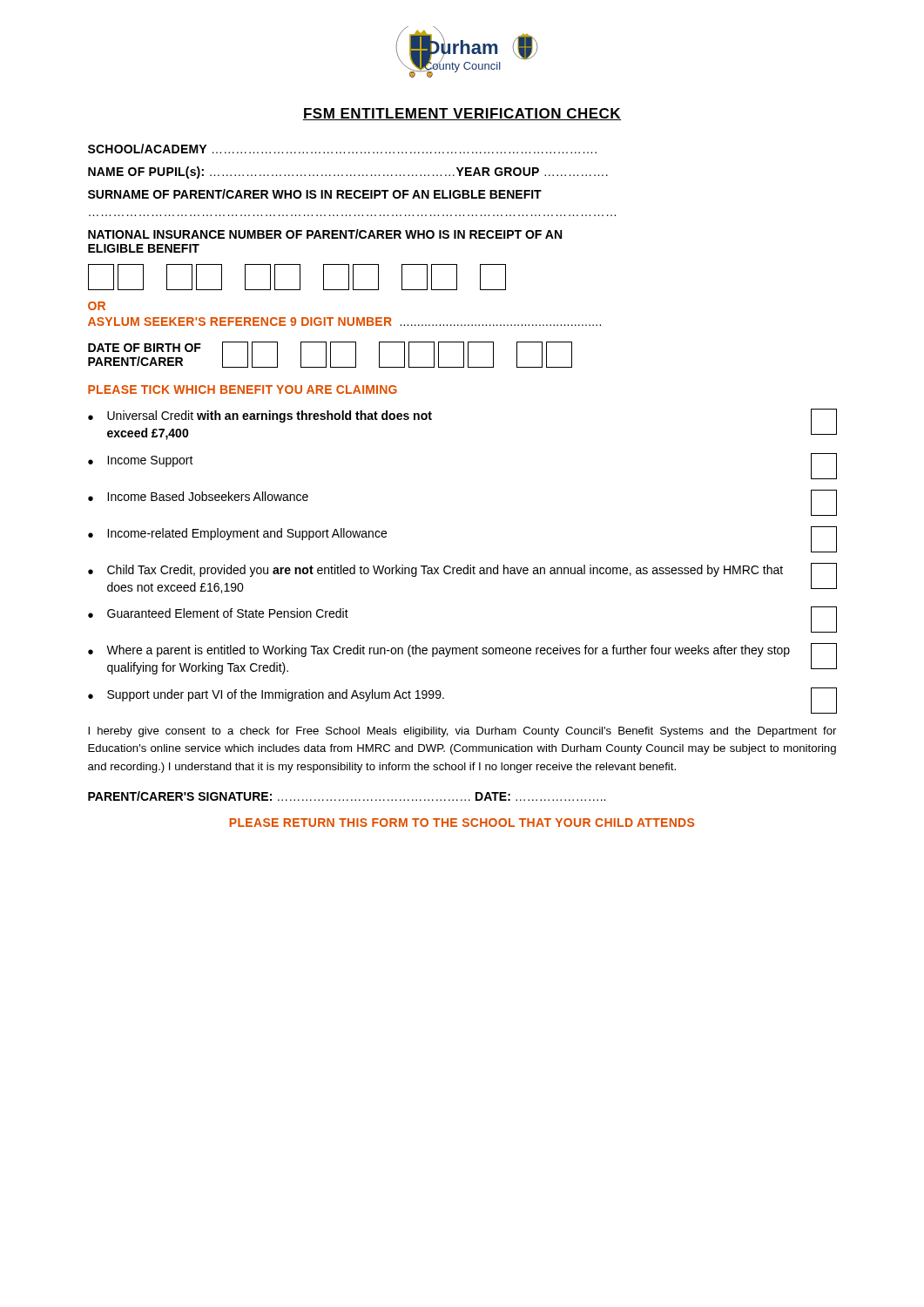
Task: Locate the list item with the text "• Where a parent is entitled"
Action: [x=462, y=659]
